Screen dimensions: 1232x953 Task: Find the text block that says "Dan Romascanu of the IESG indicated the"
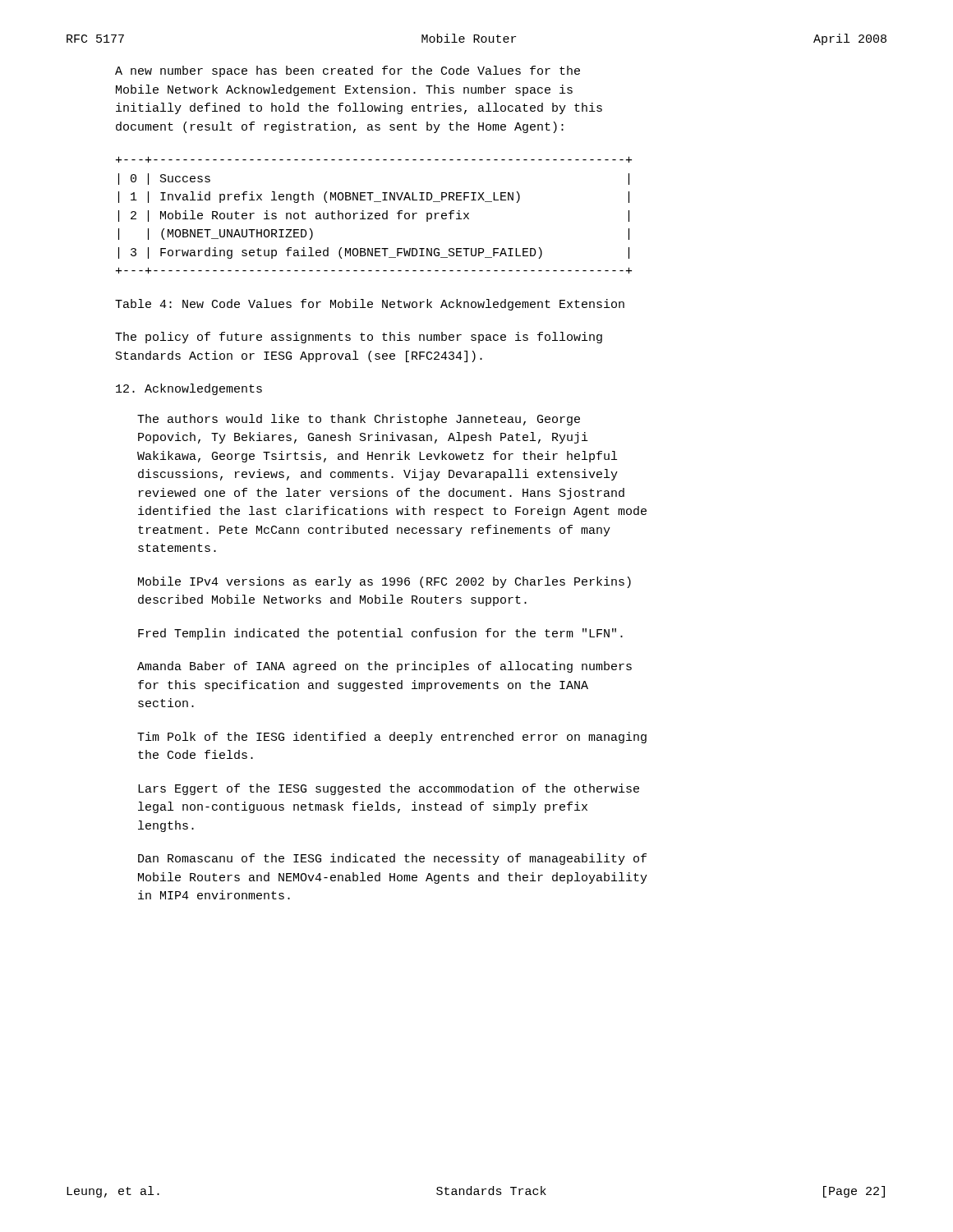[381, 878]
